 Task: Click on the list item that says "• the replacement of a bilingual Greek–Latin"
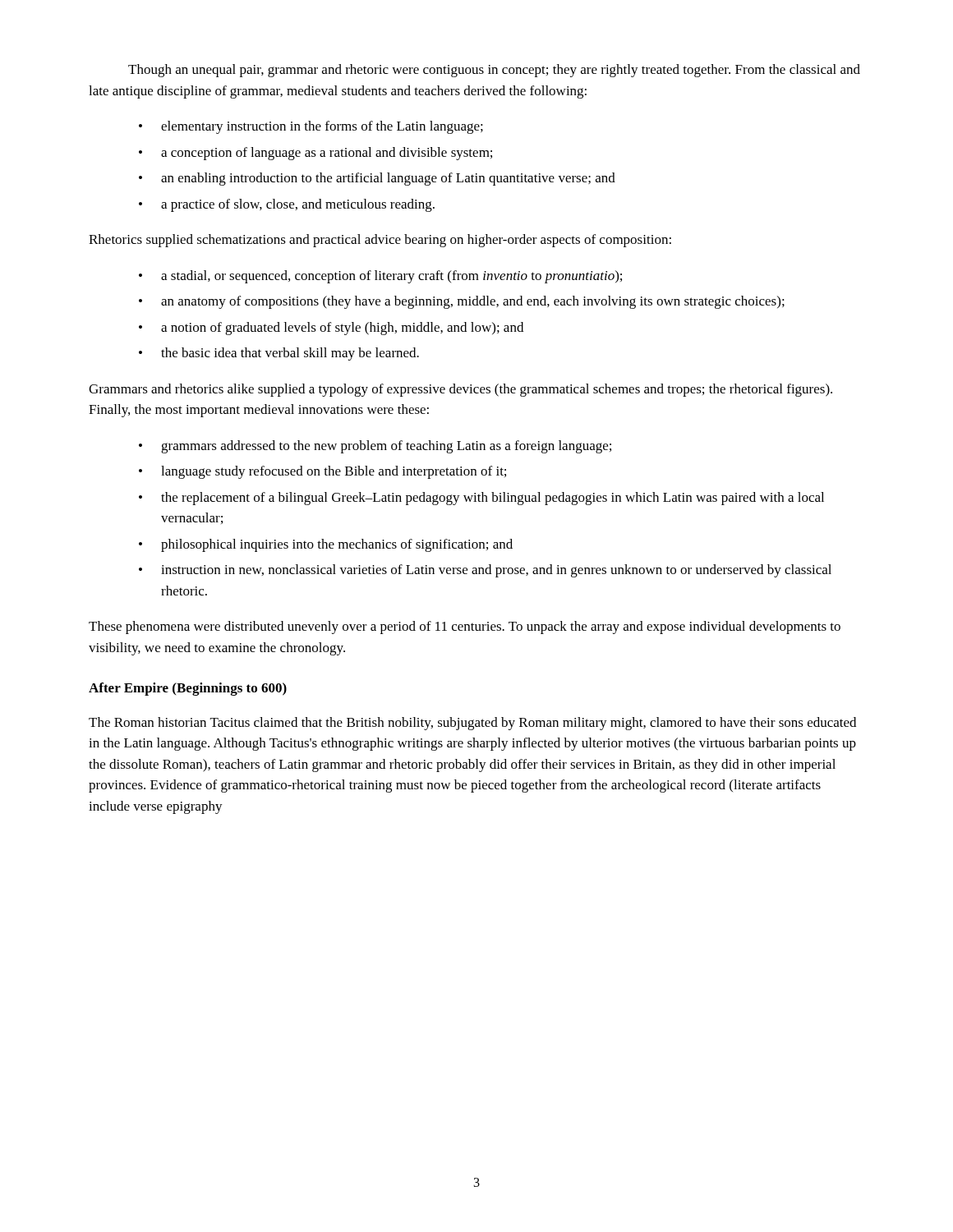[501, 508]
